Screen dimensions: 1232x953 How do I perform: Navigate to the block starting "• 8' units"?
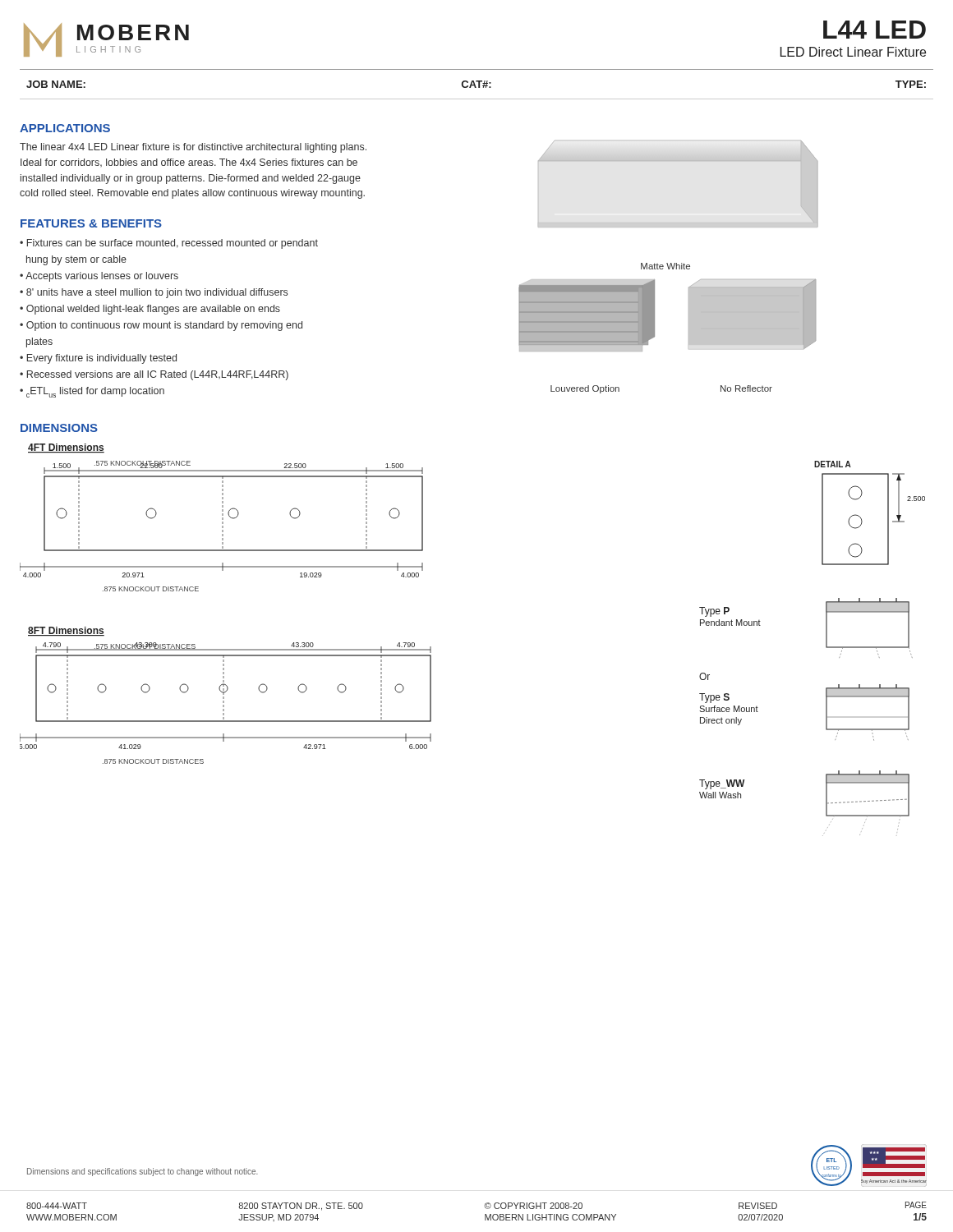pyautogui.click(x=154, y=292)
